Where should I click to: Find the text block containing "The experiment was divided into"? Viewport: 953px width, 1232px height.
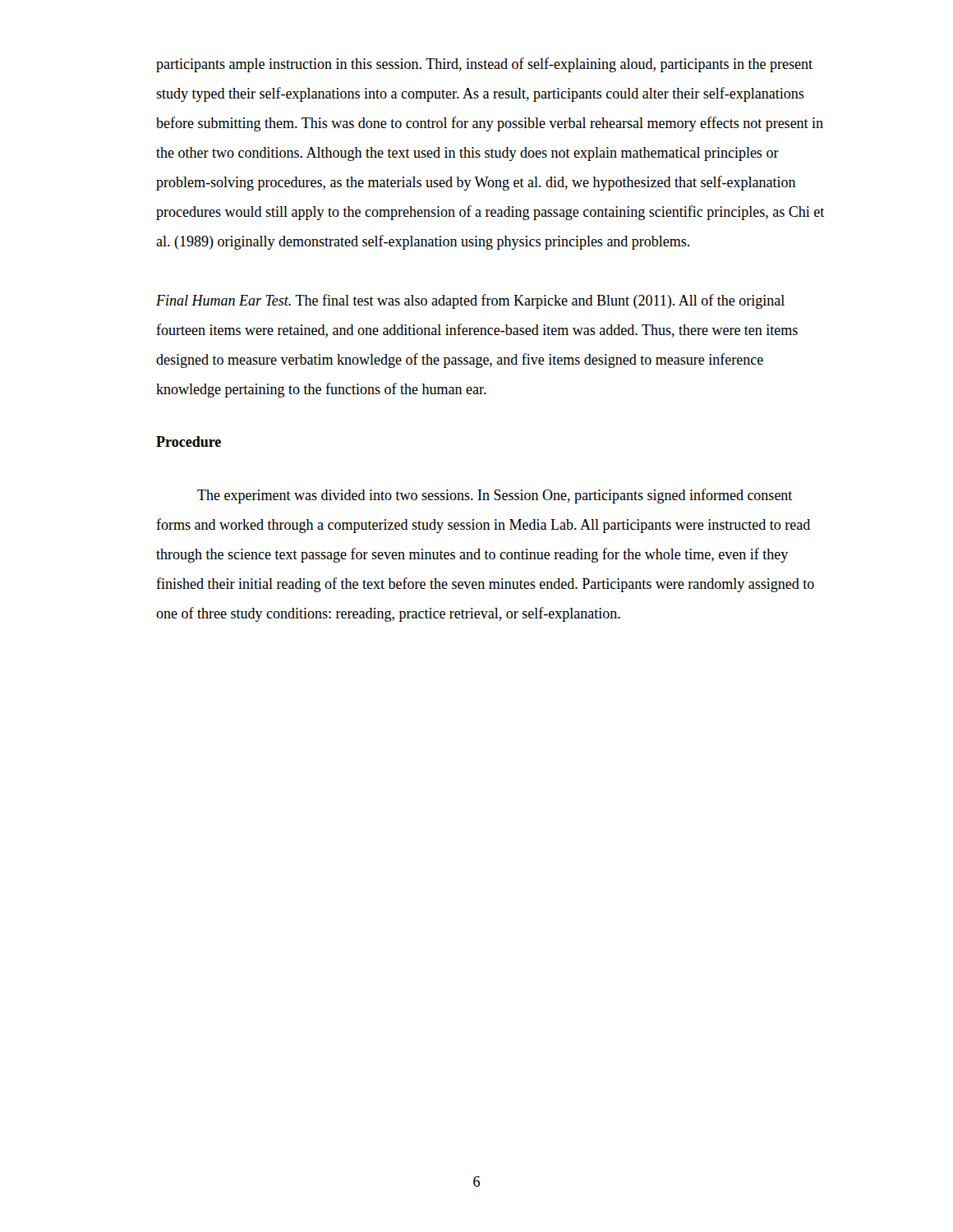[485, 554]
